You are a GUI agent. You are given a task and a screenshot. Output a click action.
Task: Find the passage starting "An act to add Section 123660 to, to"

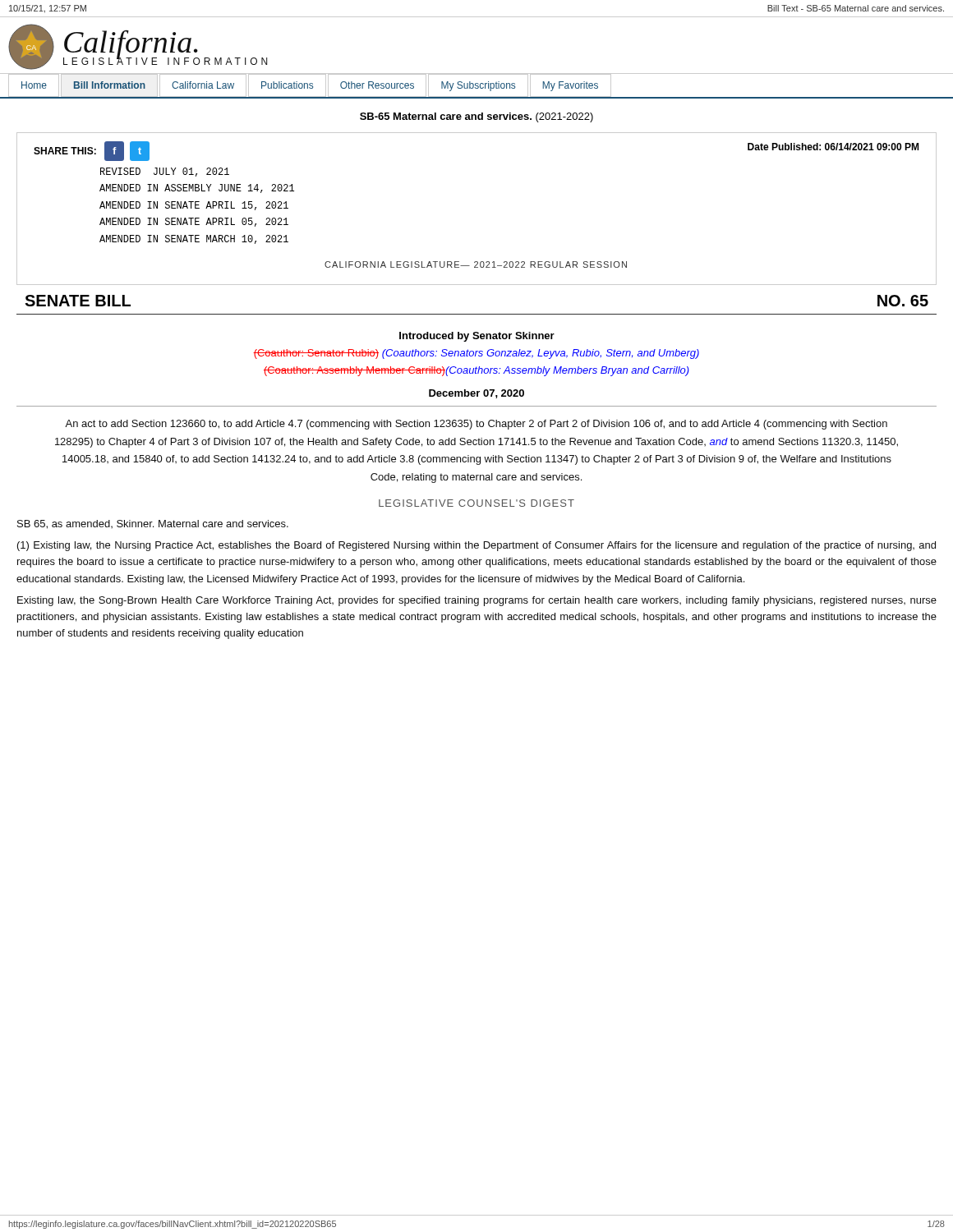(x=476, y=450)
